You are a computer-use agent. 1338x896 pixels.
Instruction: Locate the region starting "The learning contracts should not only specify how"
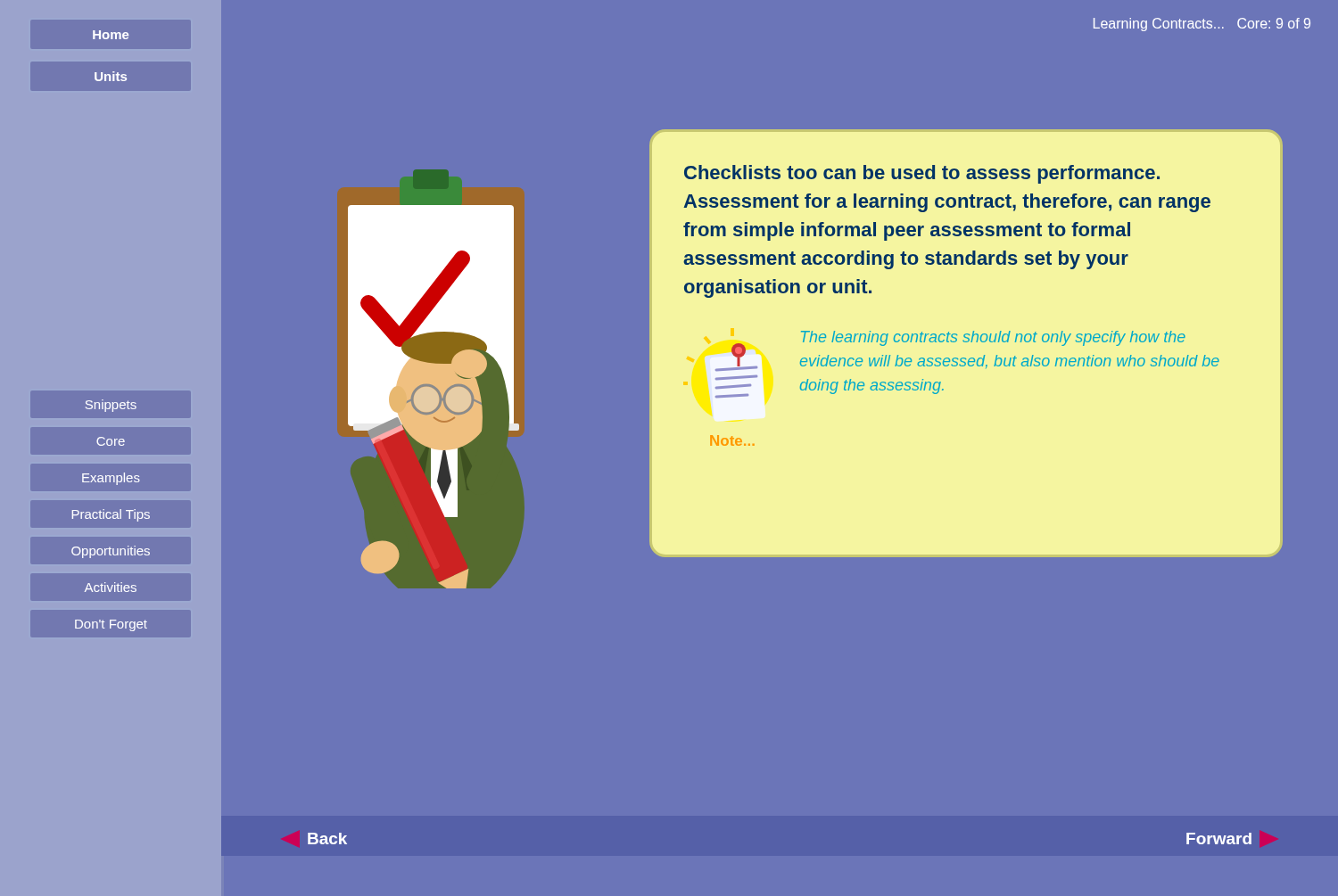pos(1009,361)
